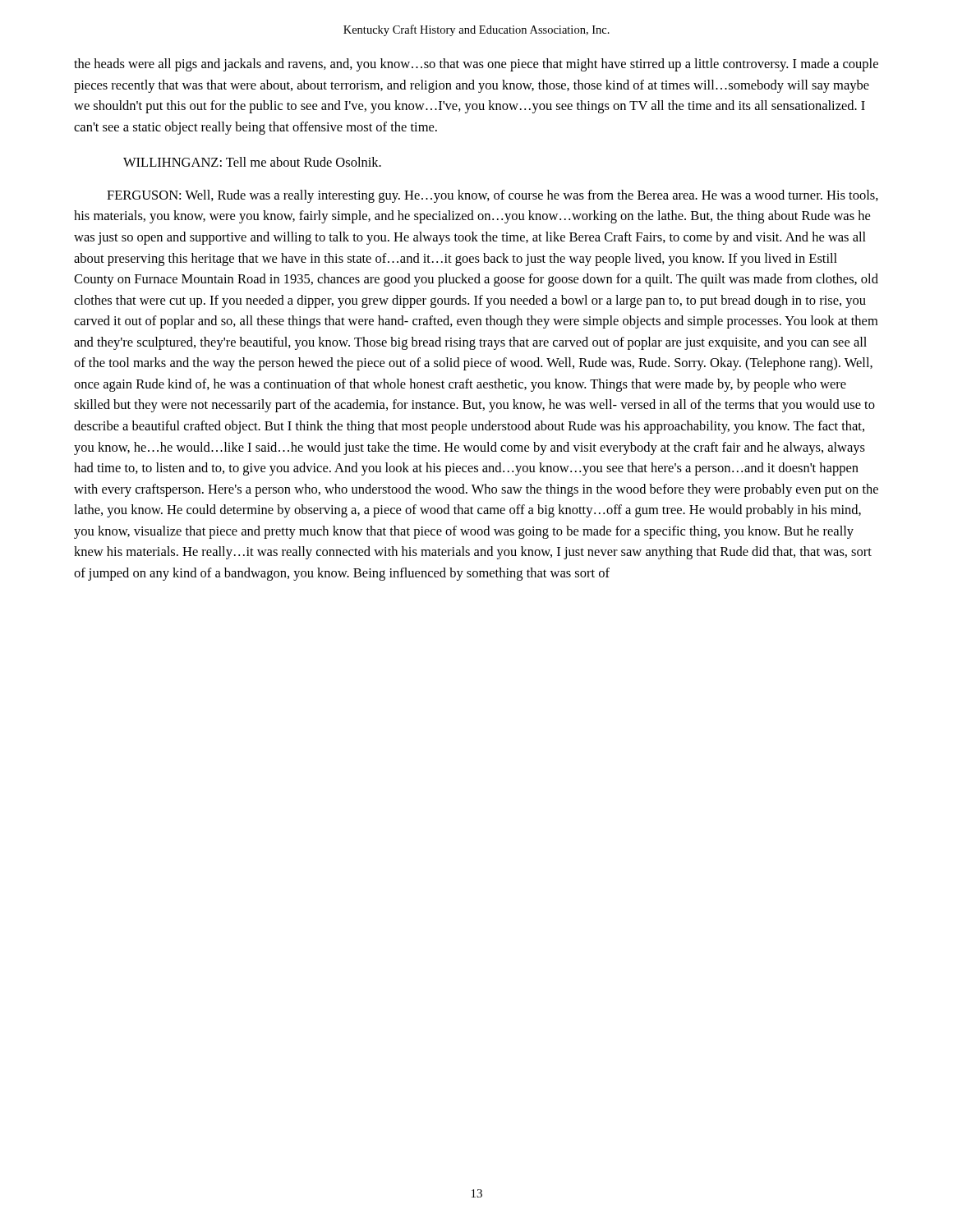Find the region starting "FERGUSON: Well, Rude"
Screen dimensions: 1232x953
tap(476, 384)
